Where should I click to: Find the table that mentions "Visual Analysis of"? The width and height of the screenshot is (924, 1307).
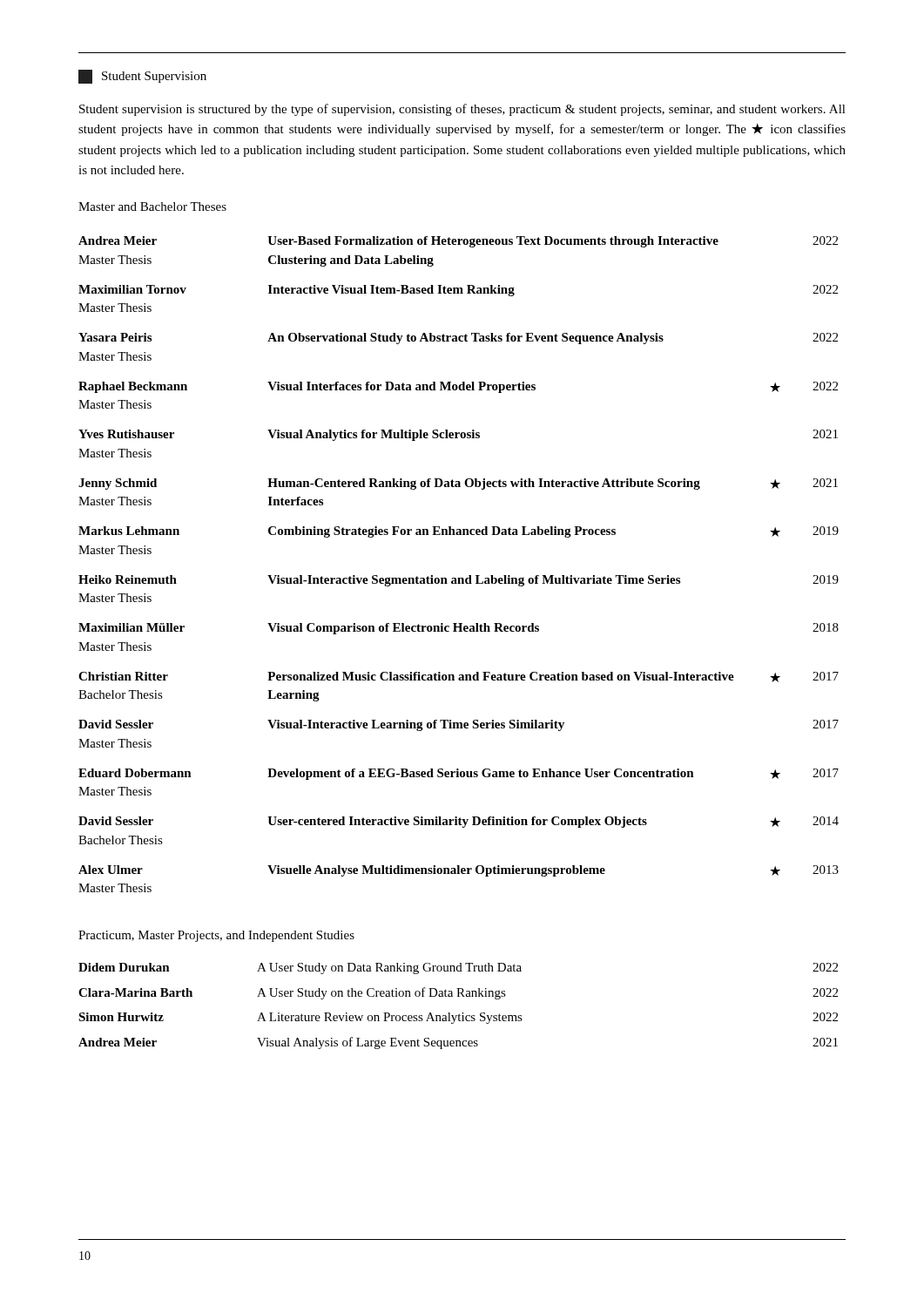click(x=462, y=1005)
